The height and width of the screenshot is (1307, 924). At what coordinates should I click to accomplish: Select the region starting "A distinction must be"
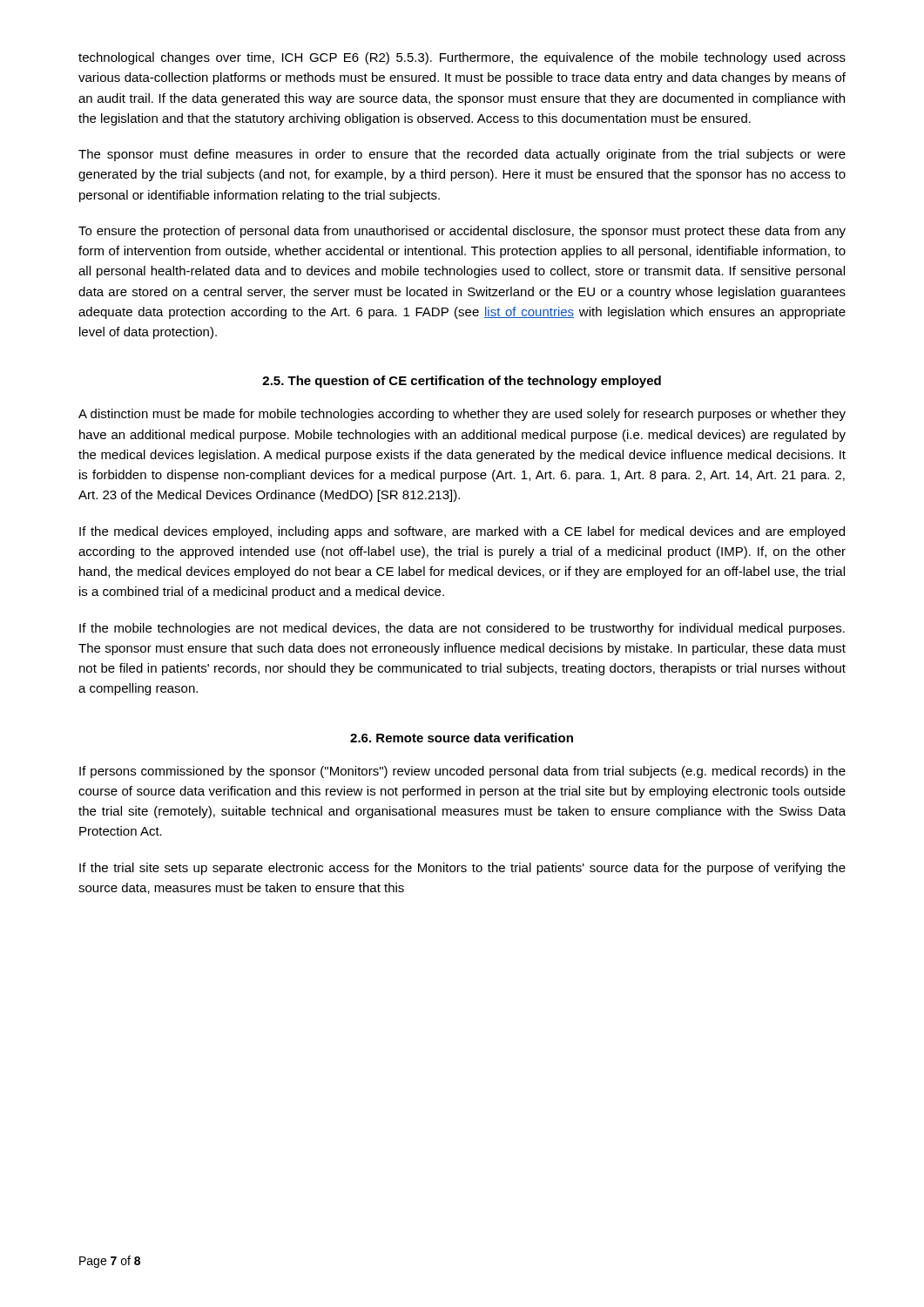pos(462,454)
